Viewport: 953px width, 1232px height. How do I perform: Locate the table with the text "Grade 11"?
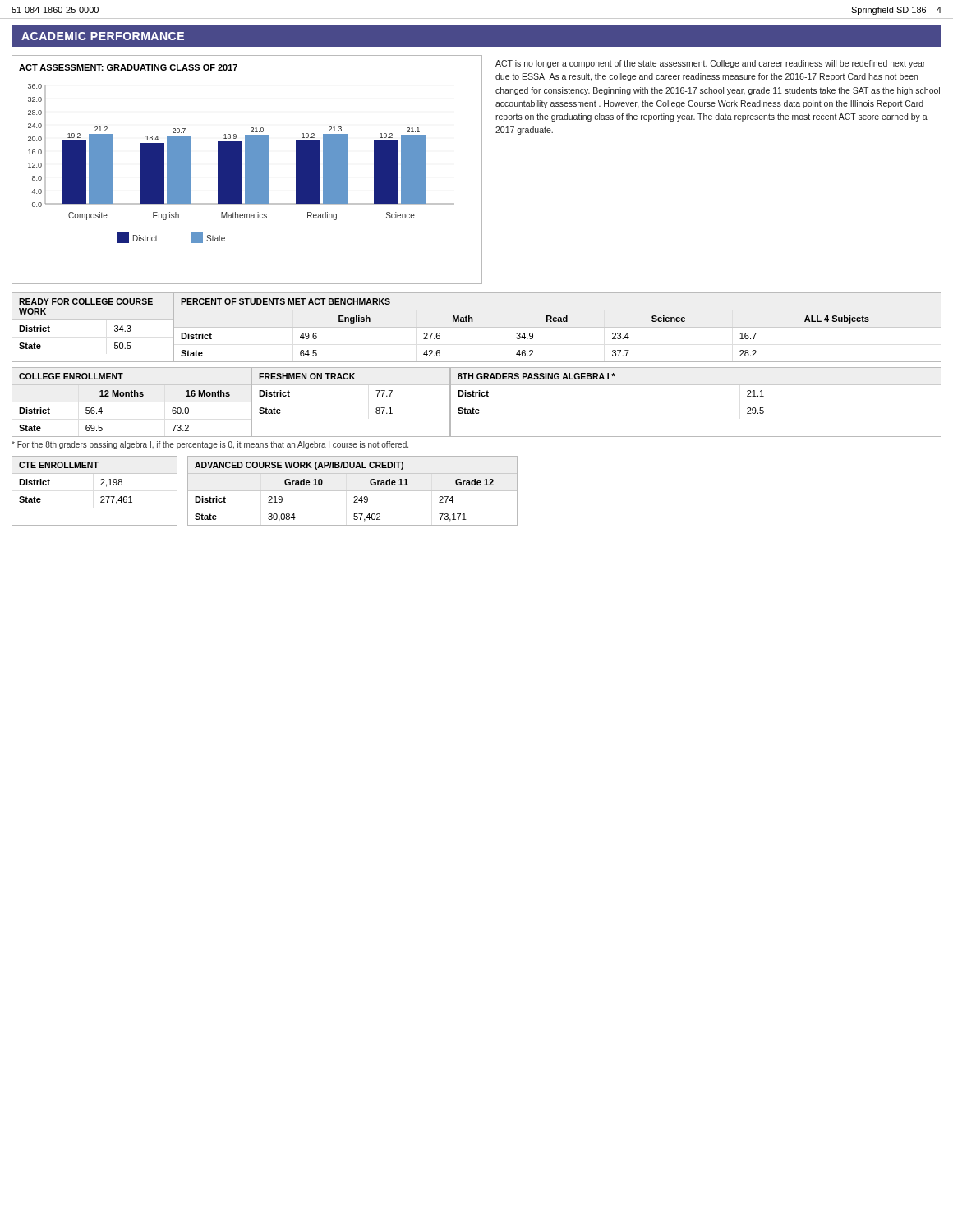click(352, 491)
